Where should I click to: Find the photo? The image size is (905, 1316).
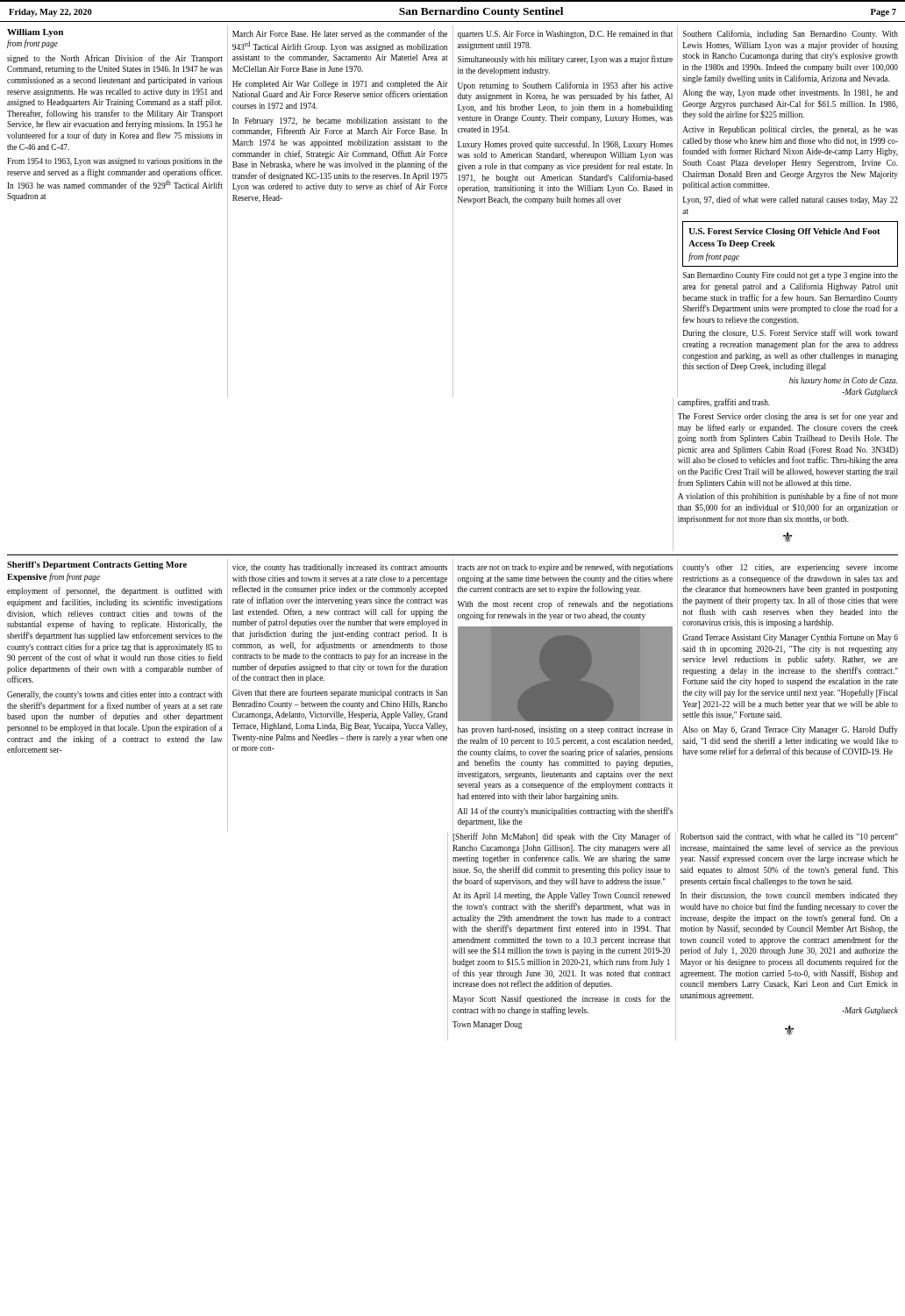click(565, 674)
